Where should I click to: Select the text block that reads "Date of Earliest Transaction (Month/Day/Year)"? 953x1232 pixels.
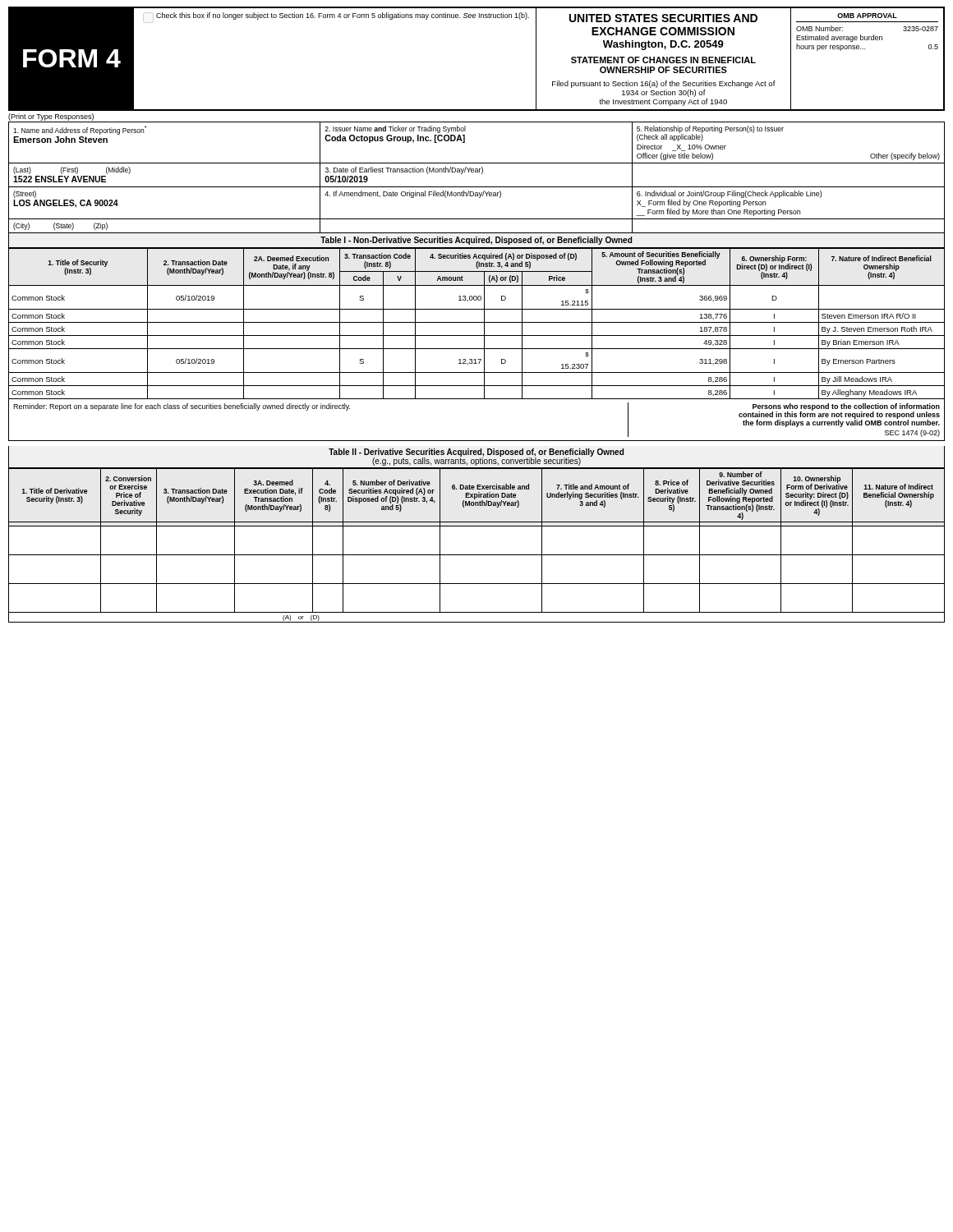(476, 175)
